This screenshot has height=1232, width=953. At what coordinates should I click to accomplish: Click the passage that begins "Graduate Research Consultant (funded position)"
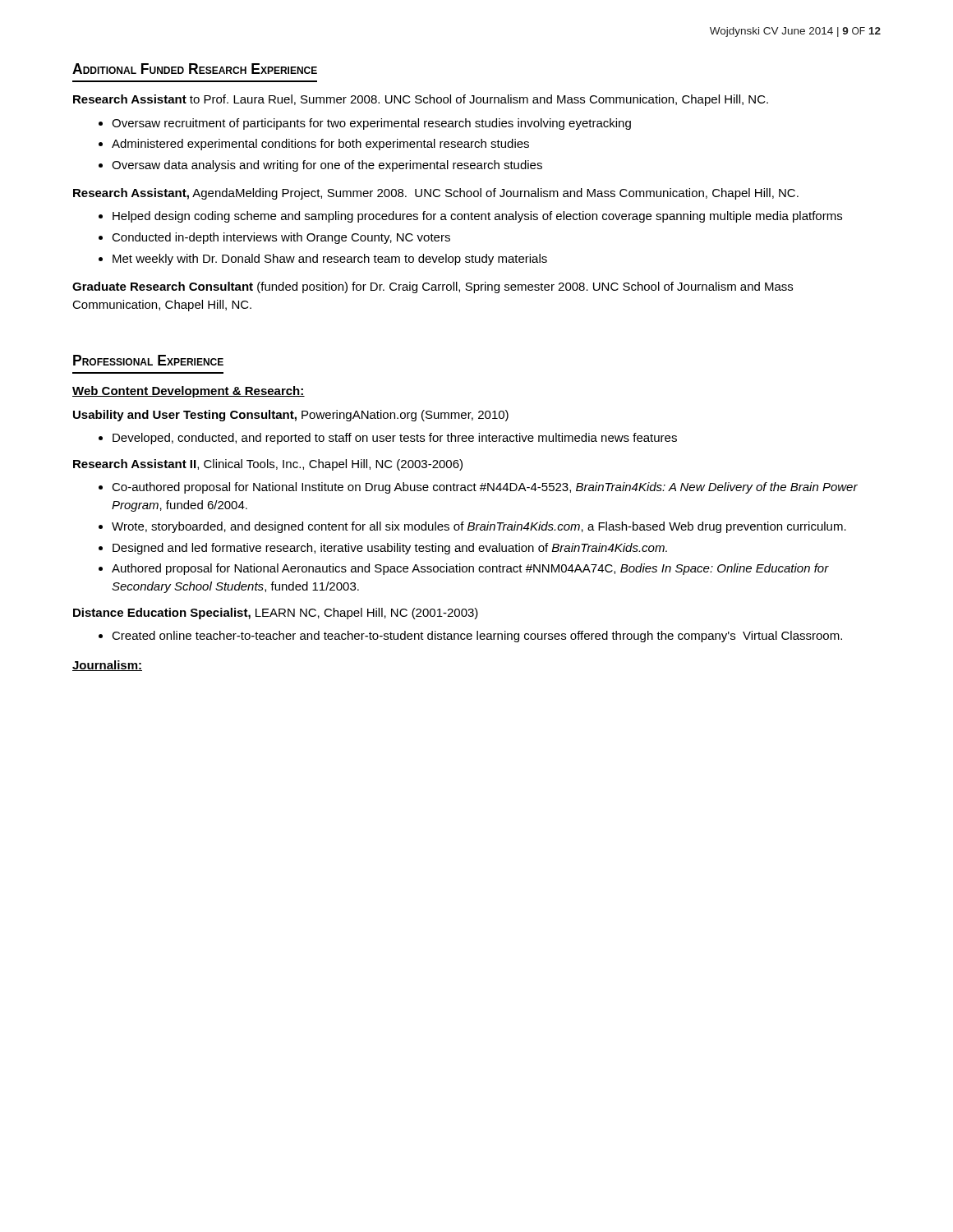[x=433, y=295]
